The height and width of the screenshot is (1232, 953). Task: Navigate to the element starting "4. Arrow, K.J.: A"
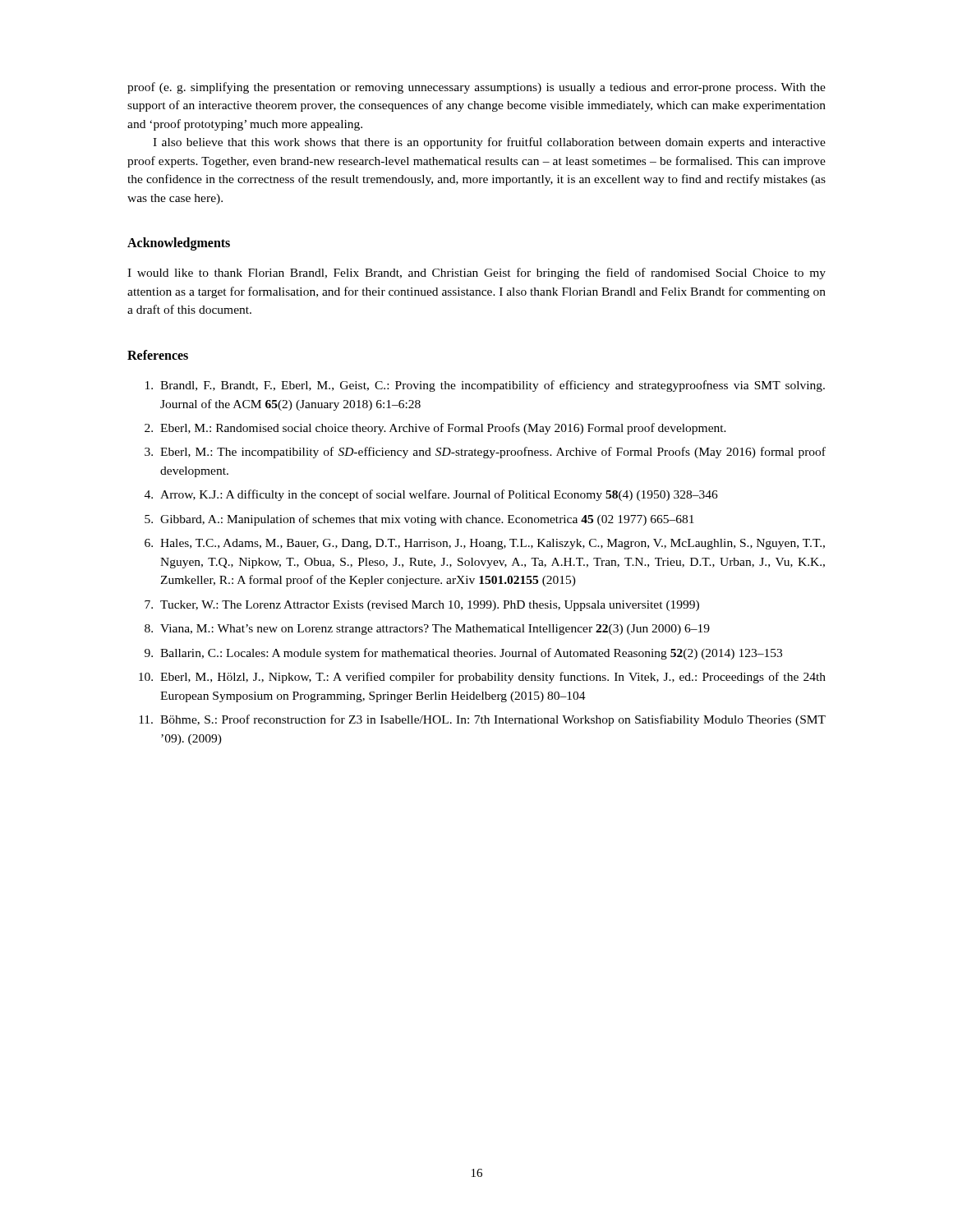pos(476,495)
